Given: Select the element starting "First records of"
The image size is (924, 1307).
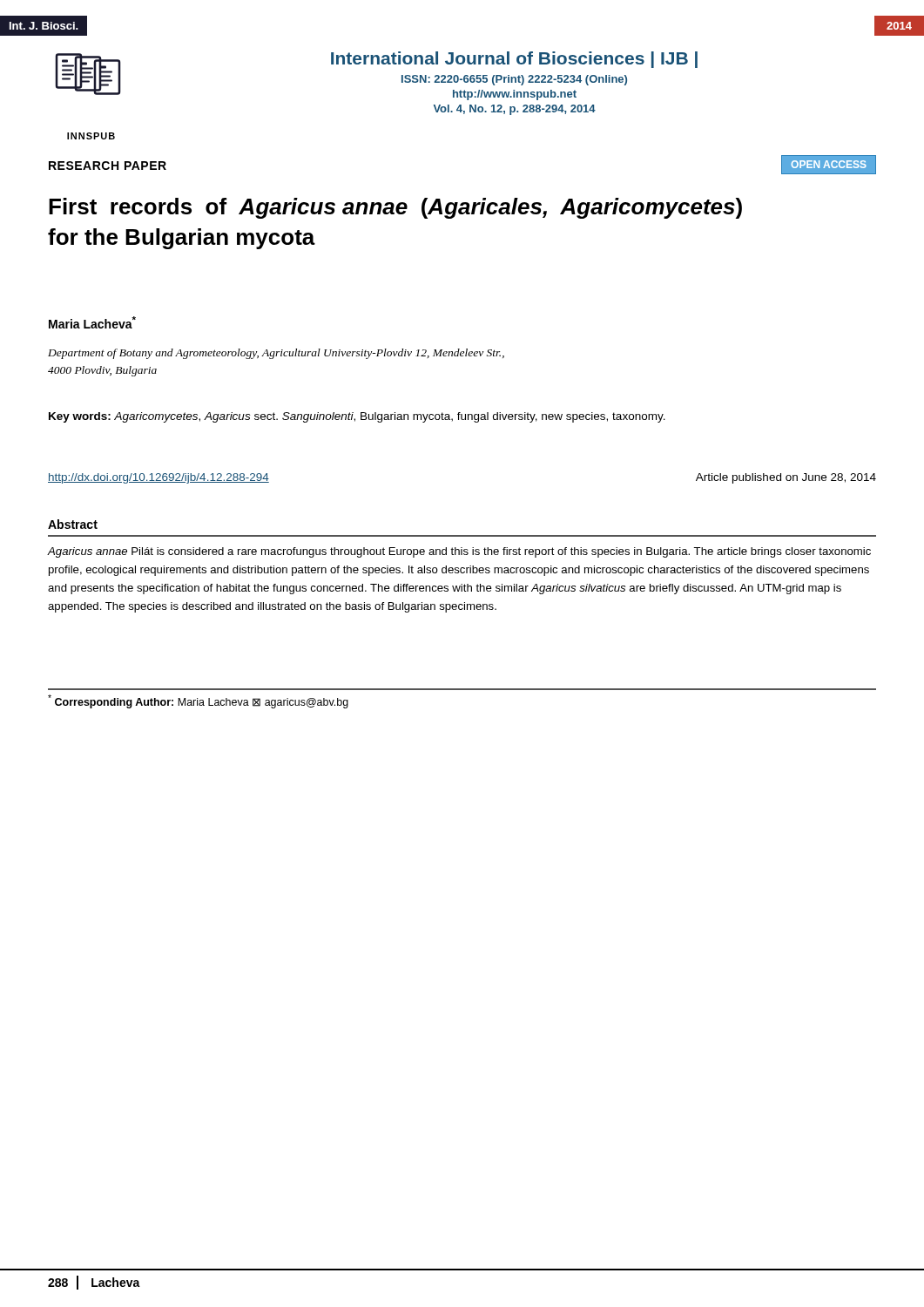Looking at the screenshot, I should coord(395,222).
